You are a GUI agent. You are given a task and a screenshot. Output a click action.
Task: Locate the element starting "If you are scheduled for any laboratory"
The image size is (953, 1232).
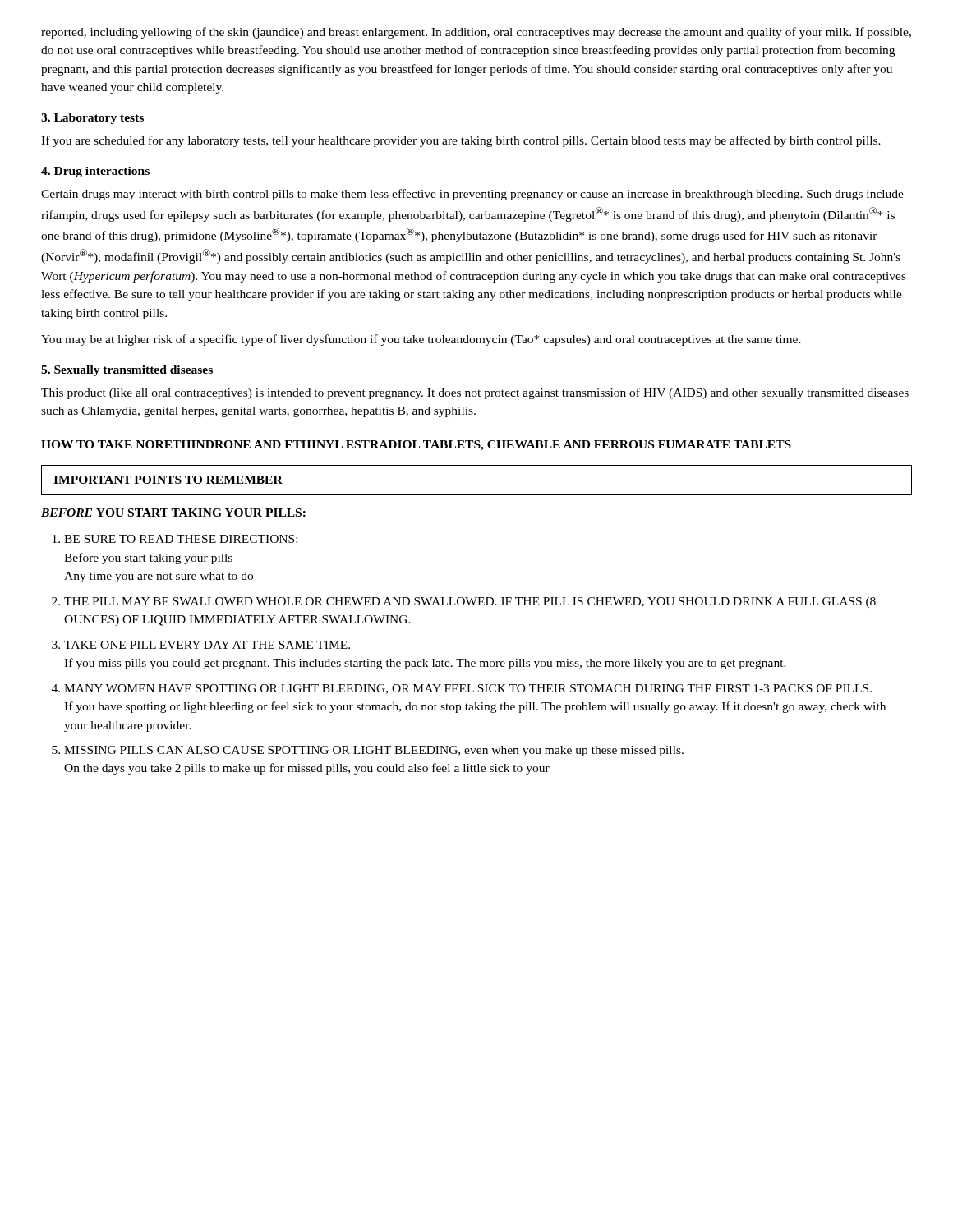[476, 141]
